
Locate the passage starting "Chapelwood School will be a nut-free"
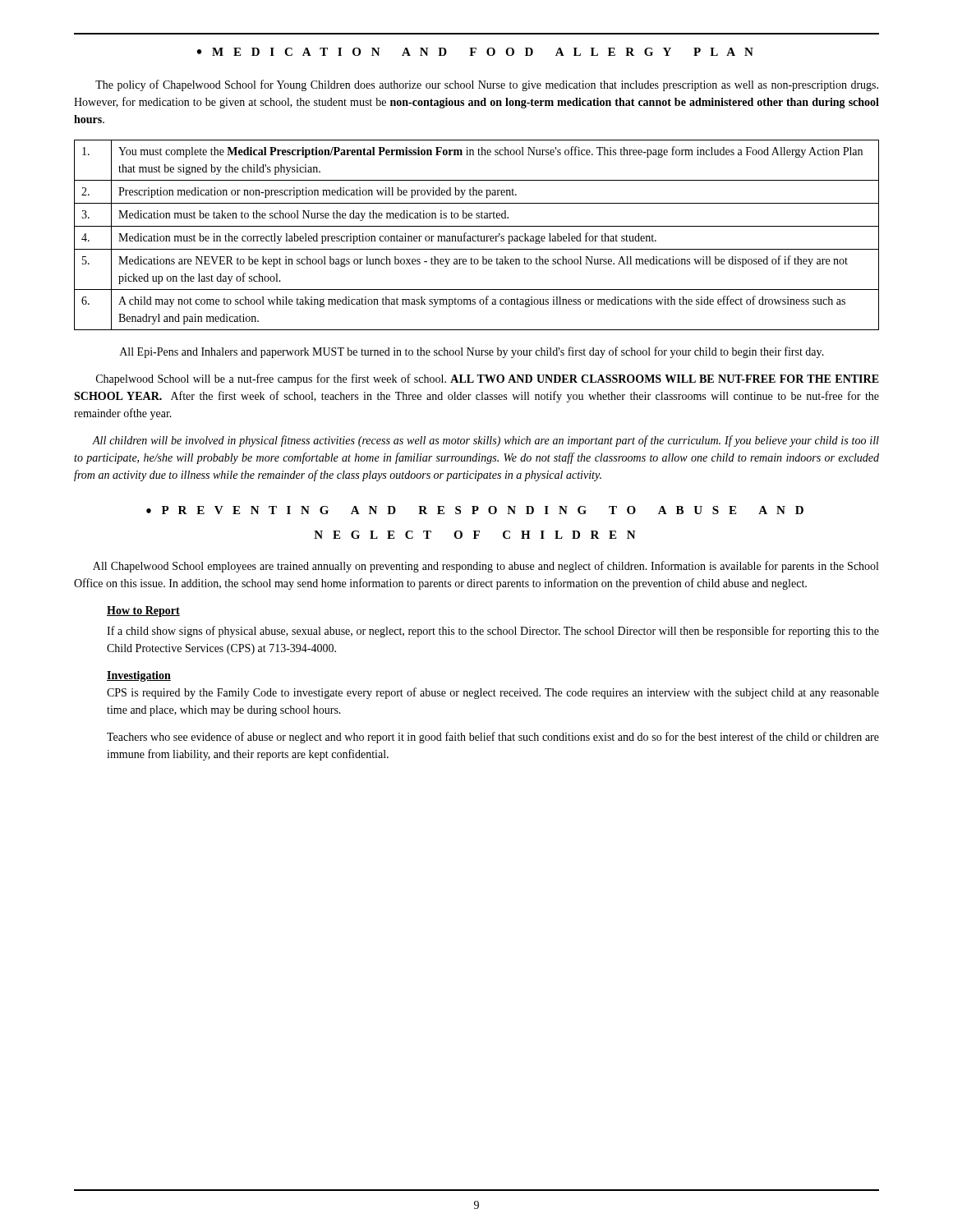[x=476, y=396]
